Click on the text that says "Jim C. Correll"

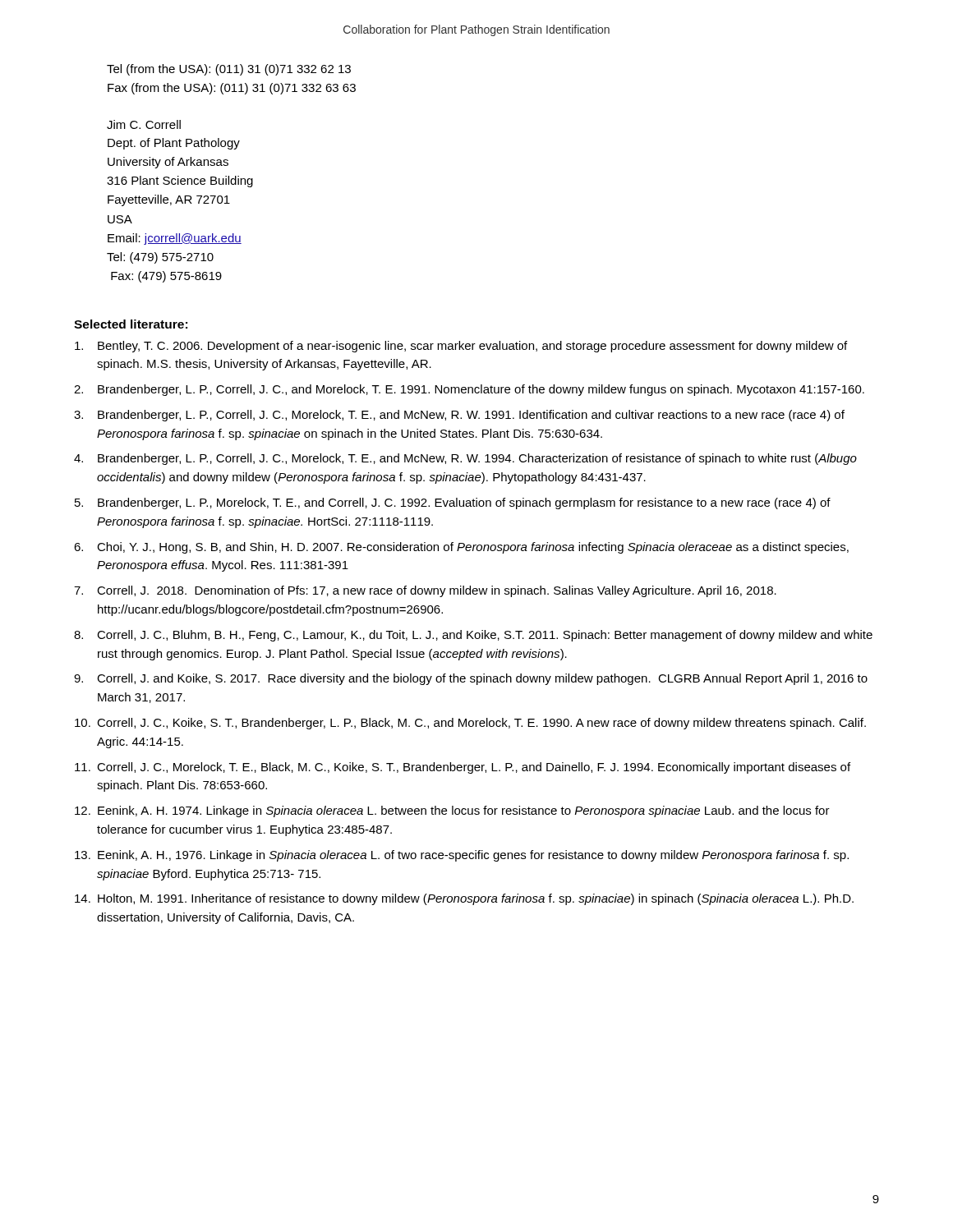click(x=144, y=124)
